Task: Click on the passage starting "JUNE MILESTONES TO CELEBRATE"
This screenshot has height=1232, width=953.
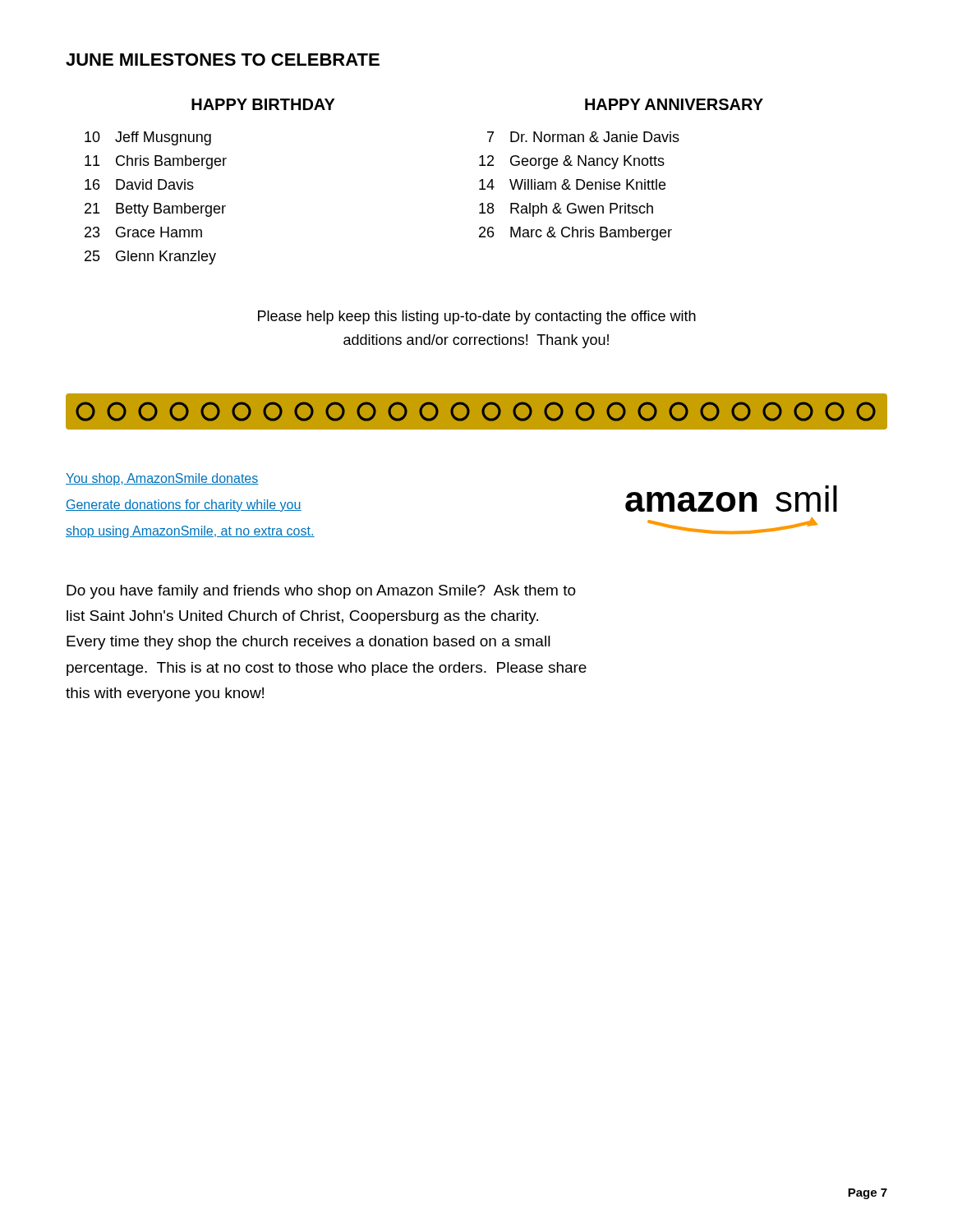Action: pyautogui.click(x=223, y=60)
